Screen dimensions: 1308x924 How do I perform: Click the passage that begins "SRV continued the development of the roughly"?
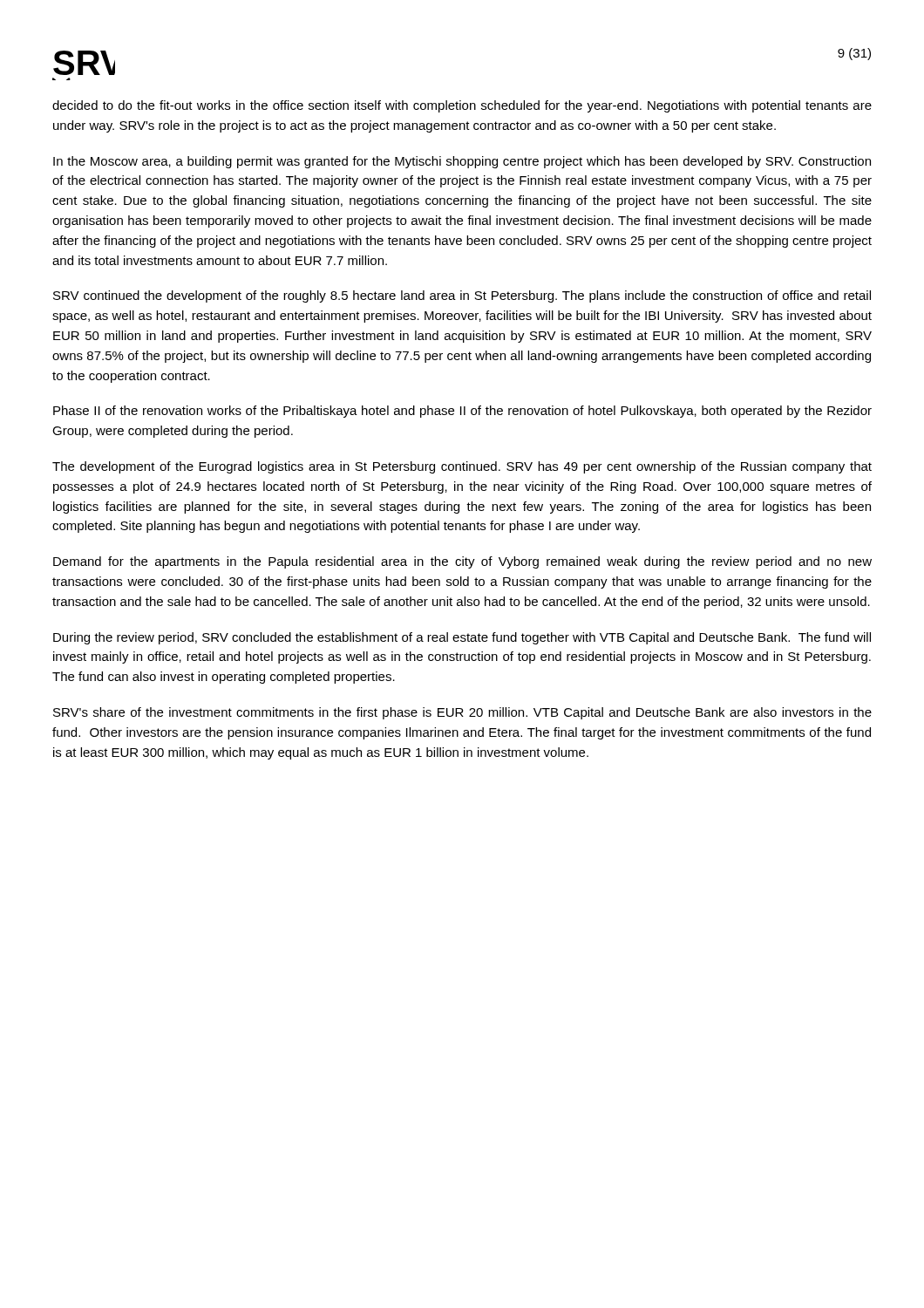click(x=462, y=335)
